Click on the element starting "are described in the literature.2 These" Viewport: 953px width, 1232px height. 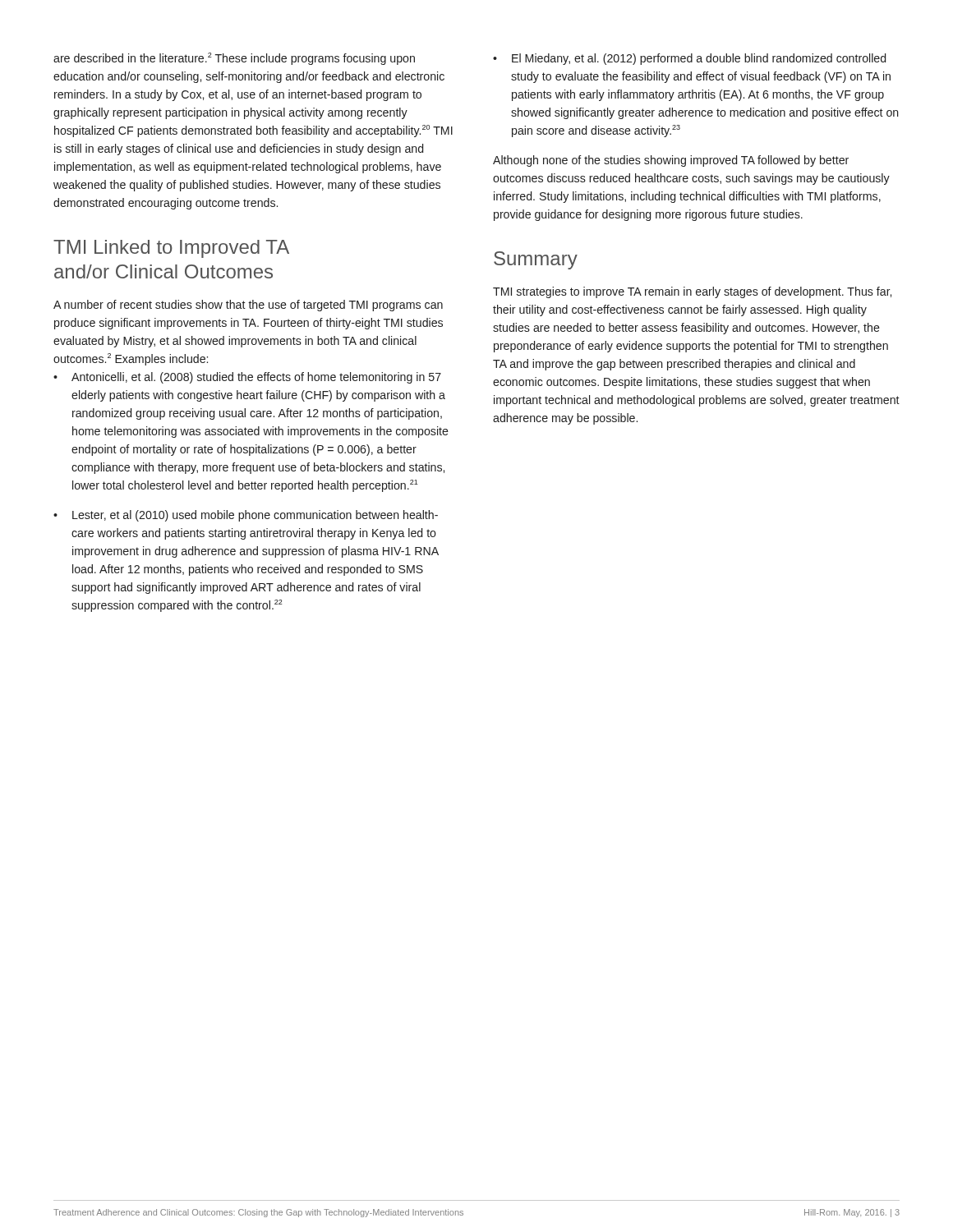coord(257,131)
